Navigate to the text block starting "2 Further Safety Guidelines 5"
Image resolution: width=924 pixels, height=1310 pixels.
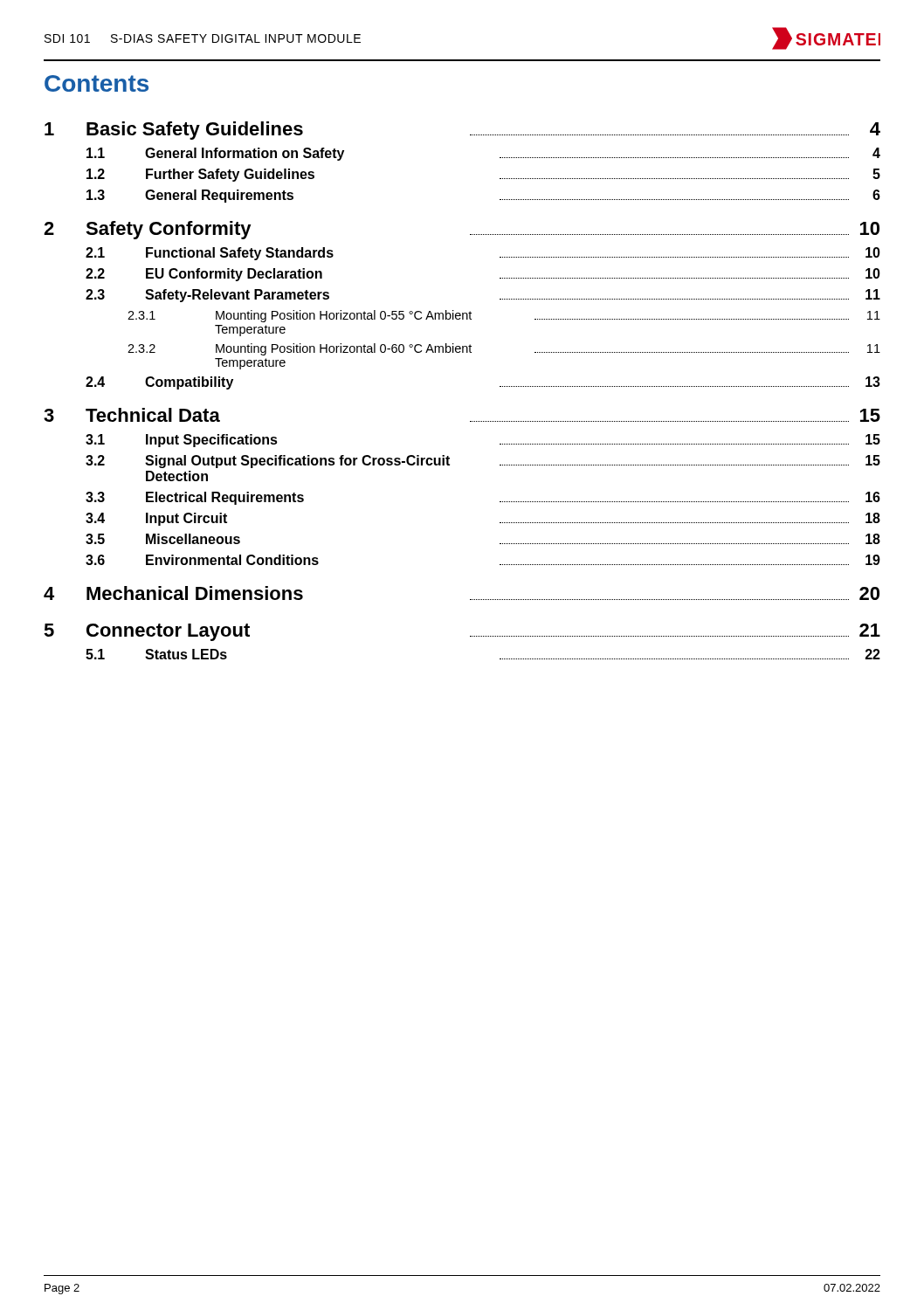[x=218, y=175]
